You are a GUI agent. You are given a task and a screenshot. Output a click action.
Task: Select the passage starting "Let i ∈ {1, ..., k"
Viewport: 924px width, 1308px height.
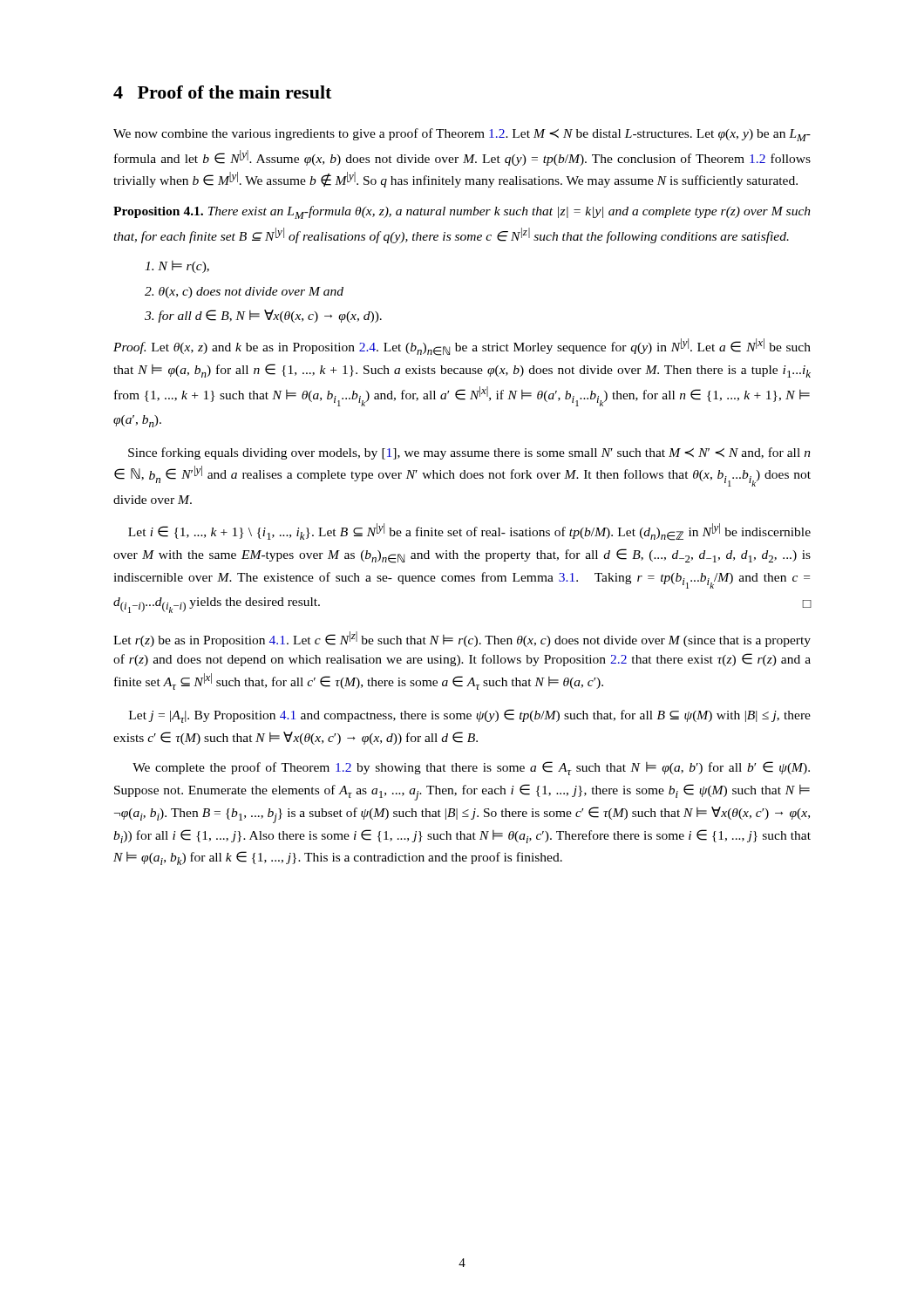pyautogui.click(x=462, y=568)
